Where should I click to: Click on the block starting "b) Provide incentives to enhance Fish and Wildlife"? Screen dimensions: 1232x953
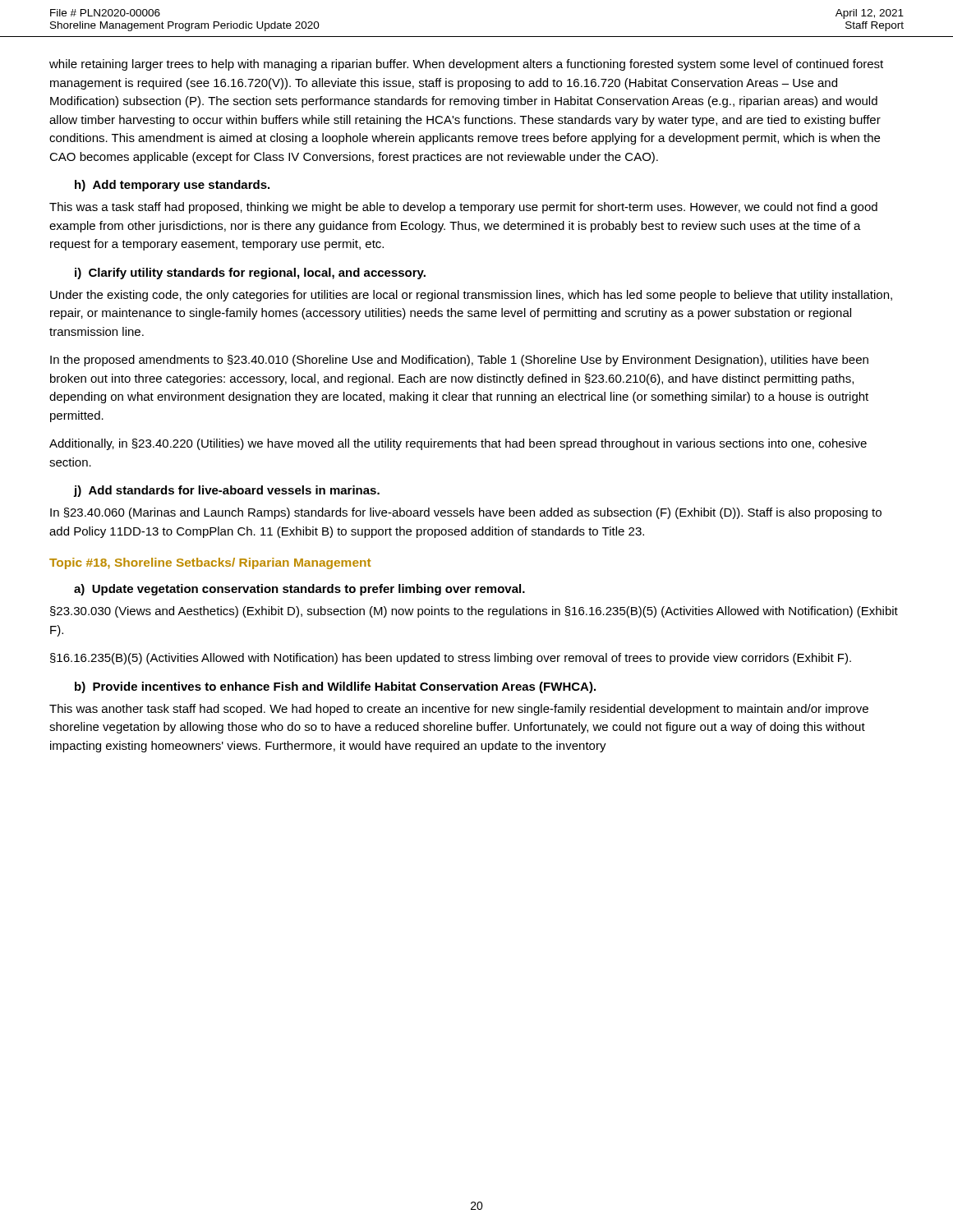(335, 686)
